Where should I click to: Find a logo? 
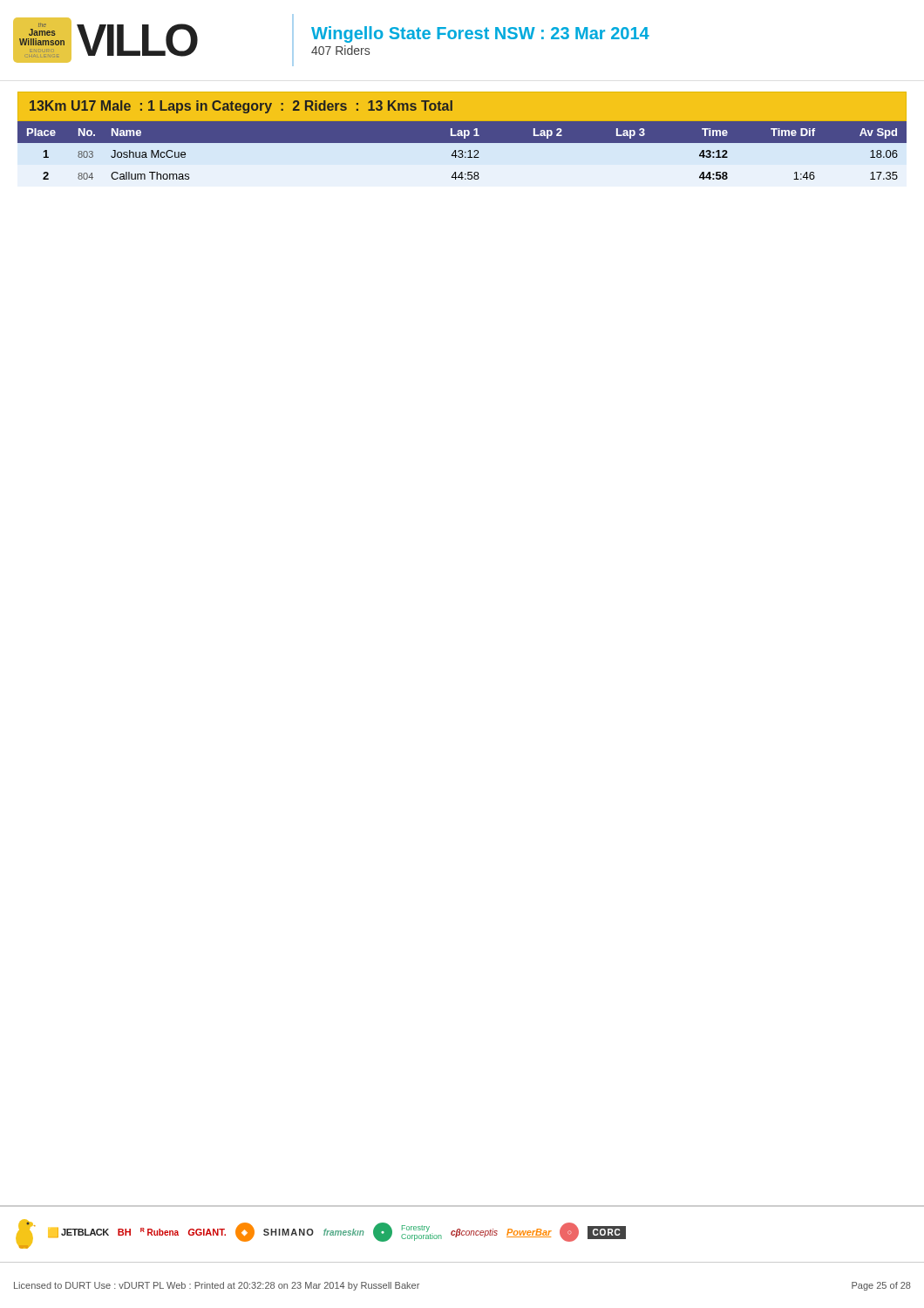(x=24, y=1232)
